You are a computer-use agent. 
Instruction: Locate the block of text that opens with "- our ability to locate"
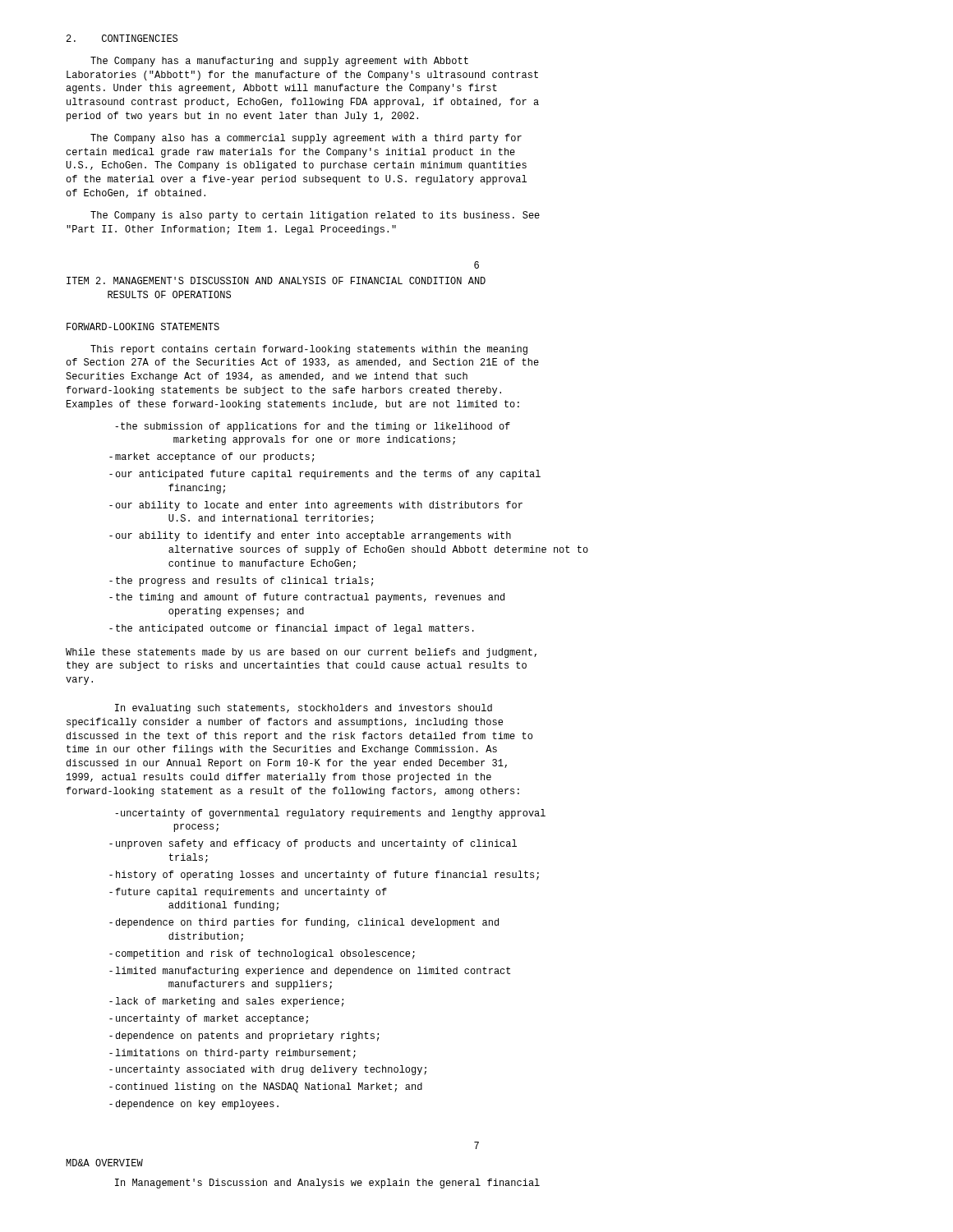(476, 513)
